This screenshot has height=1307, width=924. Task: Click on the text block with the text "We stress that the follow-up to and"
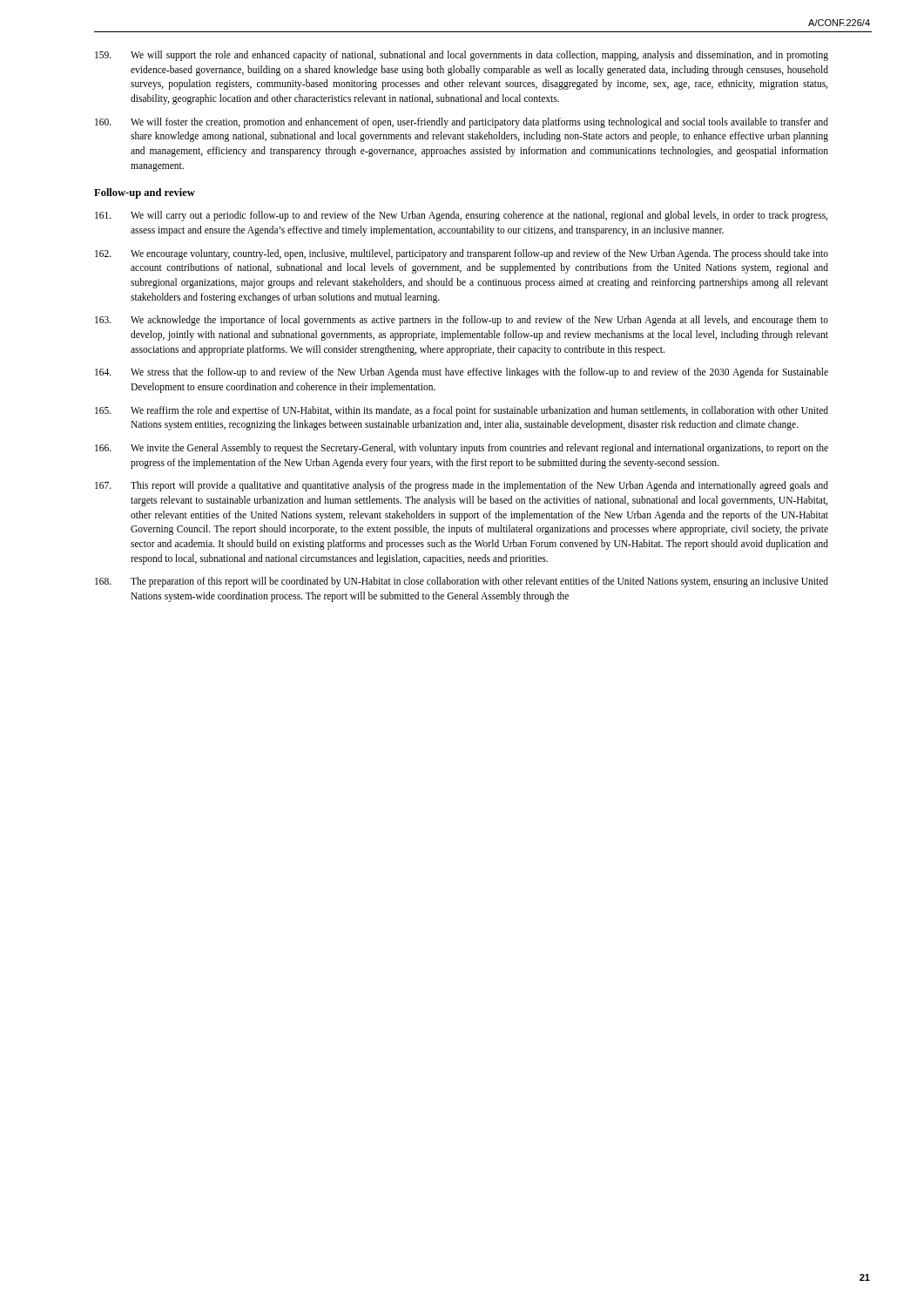[462, 380]
